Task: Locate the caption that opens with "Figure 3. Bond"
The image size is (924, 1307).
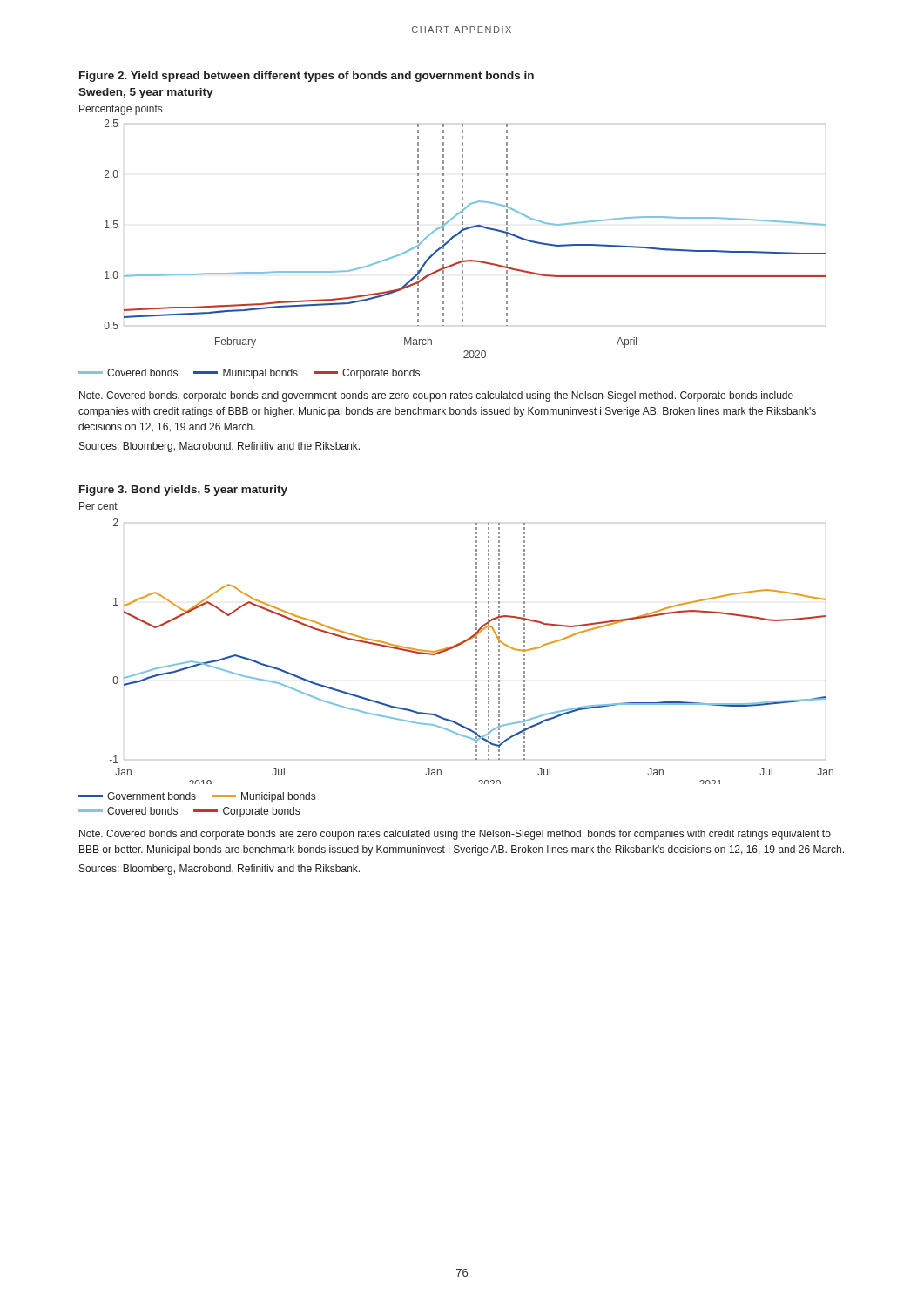Action: [x=183, y=489]
